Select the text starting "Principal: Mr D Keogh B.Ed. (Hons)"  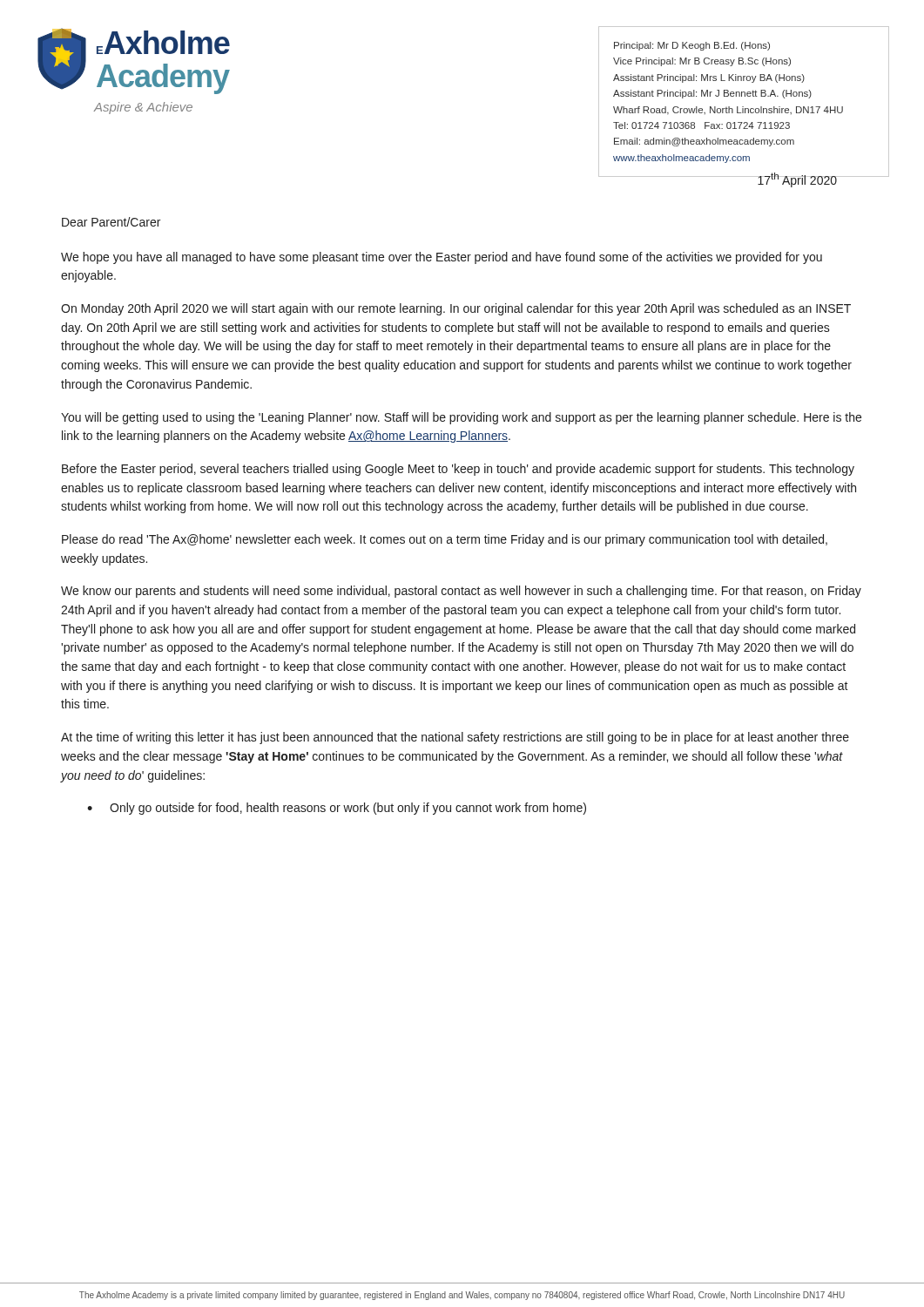tap(728, 101)
